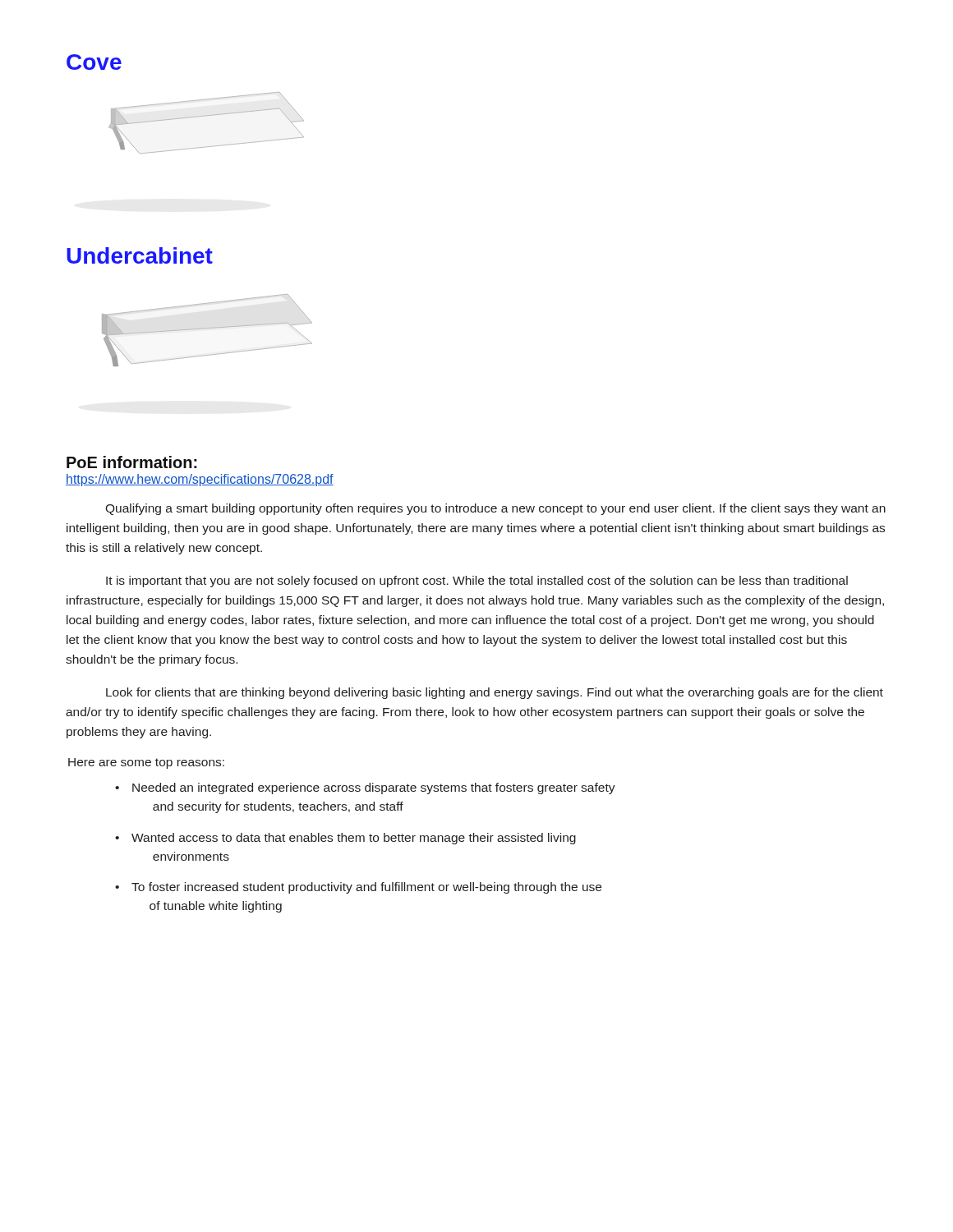Point to the block beginning "It is important that you"
The image size is (953, 1232).
click(x=476, y=620)
